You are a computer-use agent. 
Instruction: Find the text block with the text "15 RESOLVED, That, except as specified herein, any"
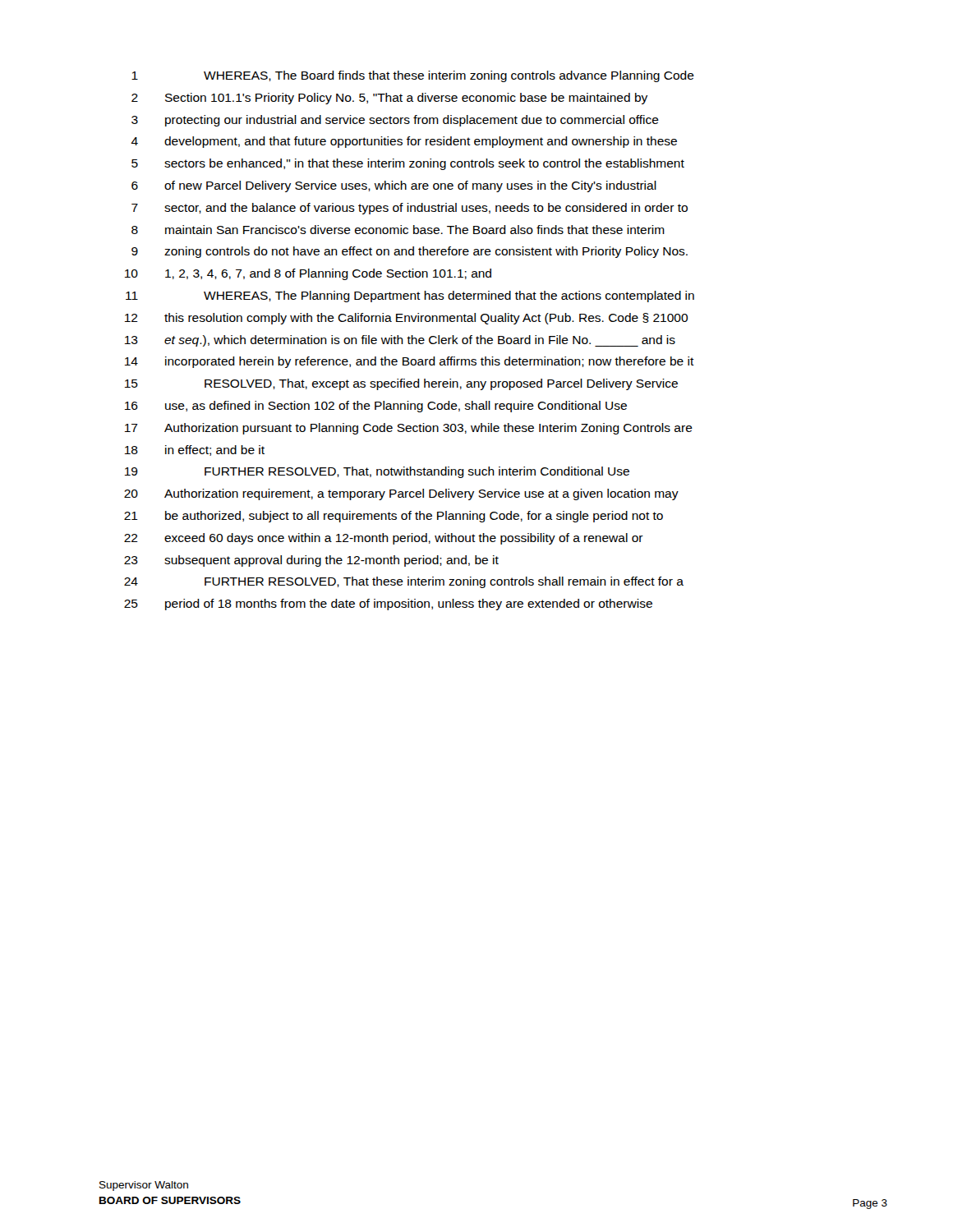tap(493, 417)
